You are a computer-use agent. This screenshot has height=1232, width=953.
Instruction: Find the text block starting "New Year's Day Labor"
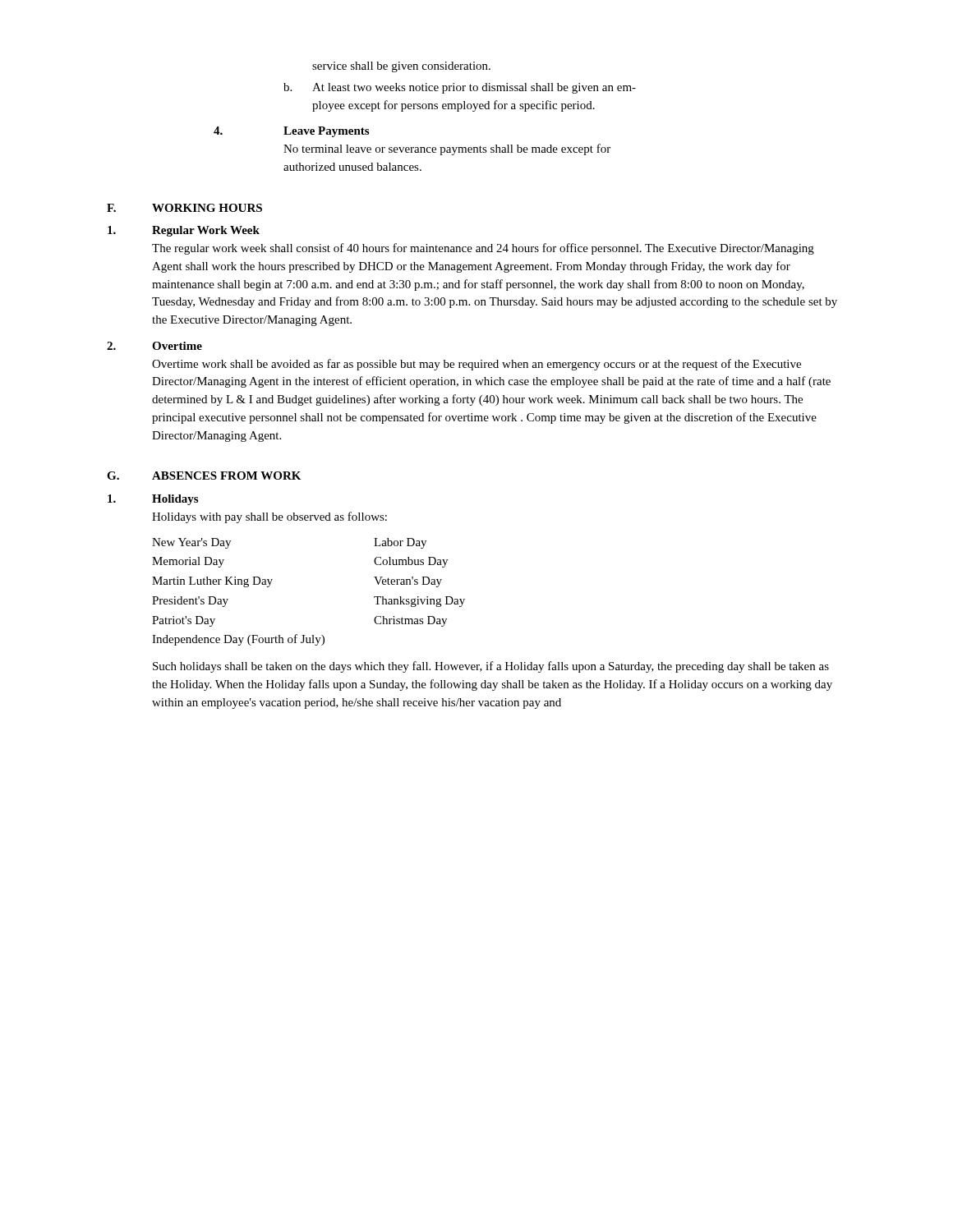[x=193, y=543]
